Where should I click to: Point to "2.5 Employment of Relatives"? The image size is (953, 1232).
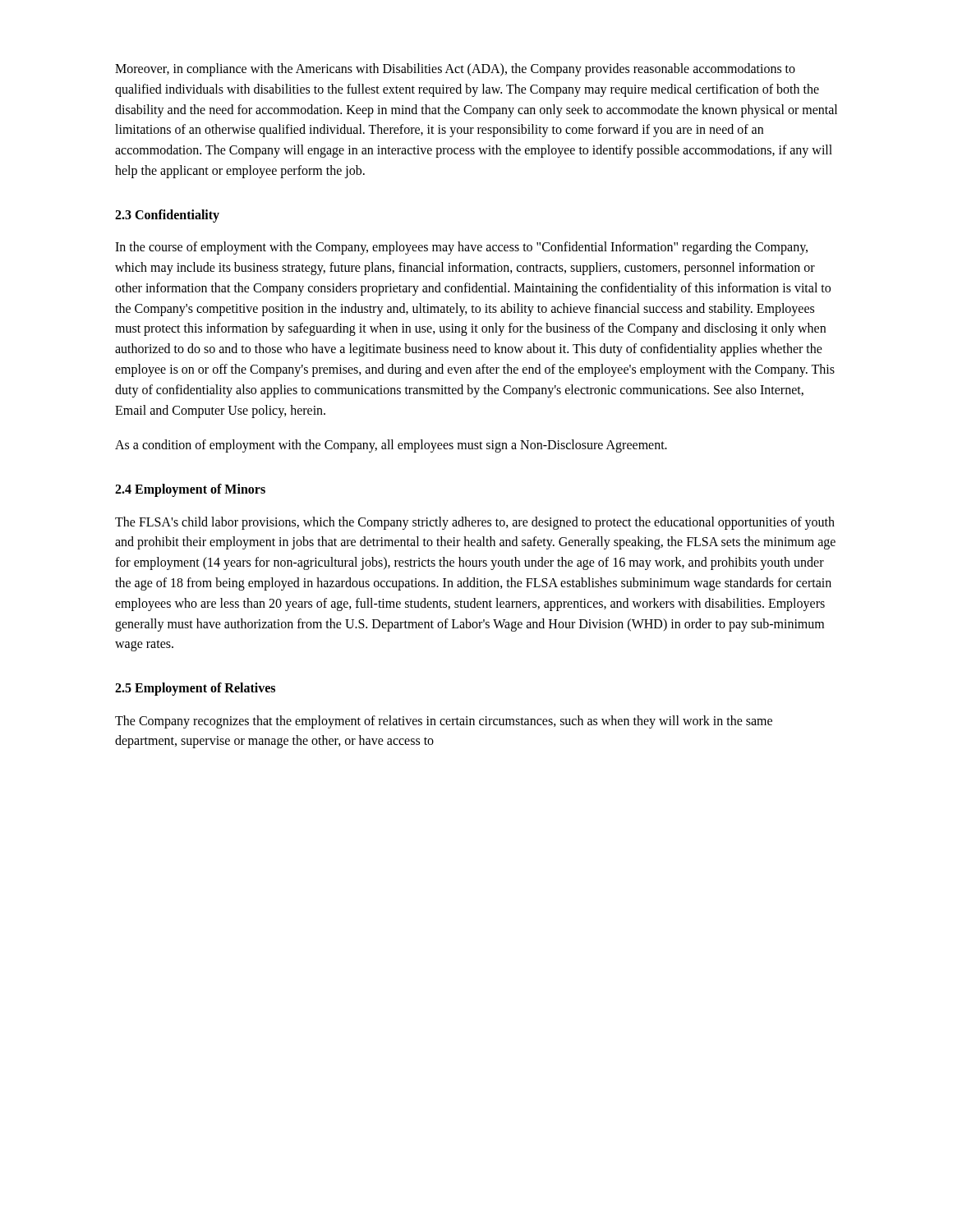point(195,688)
